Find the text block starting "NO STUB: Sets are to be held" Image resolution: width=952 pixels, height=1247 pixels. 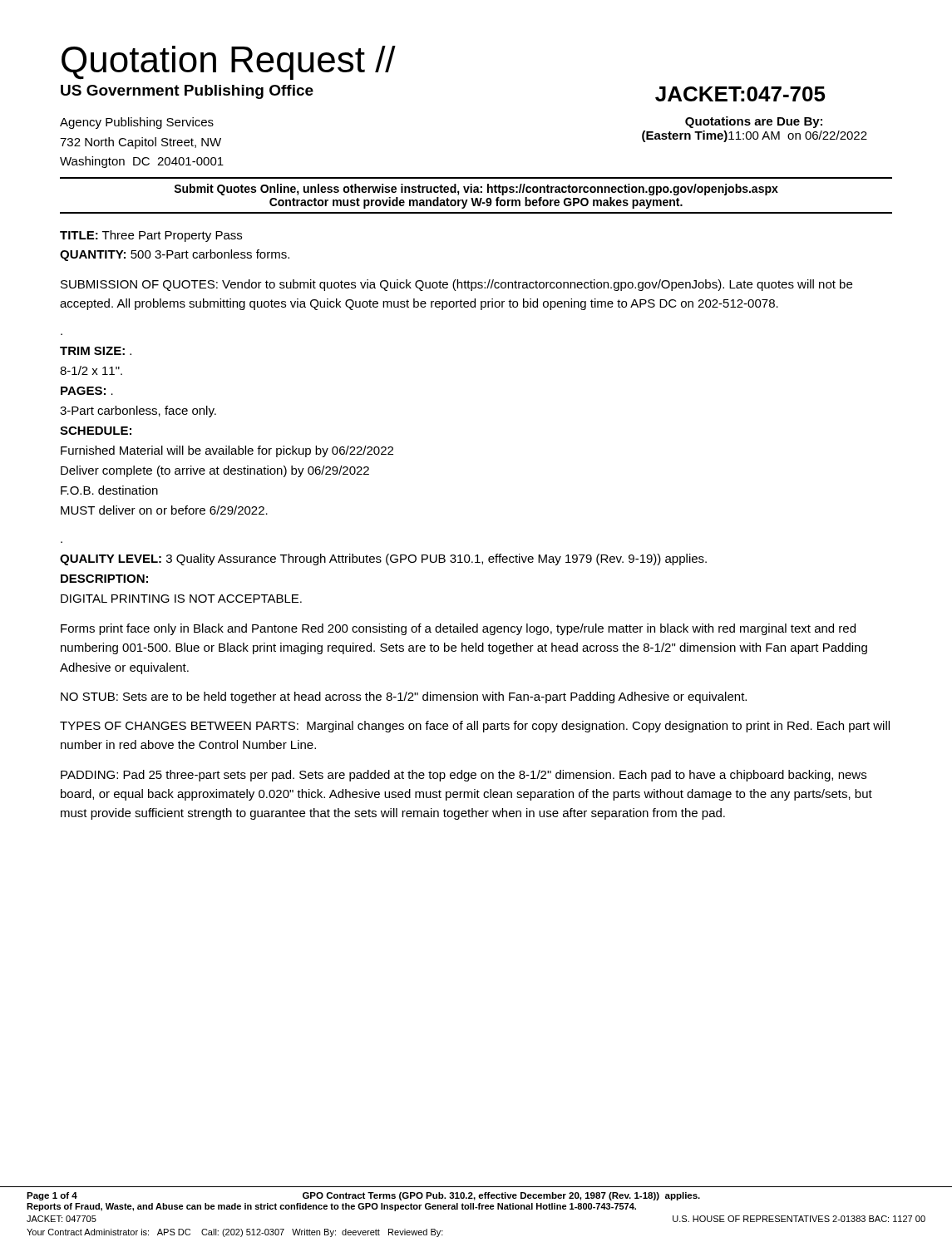click(404, 696)
